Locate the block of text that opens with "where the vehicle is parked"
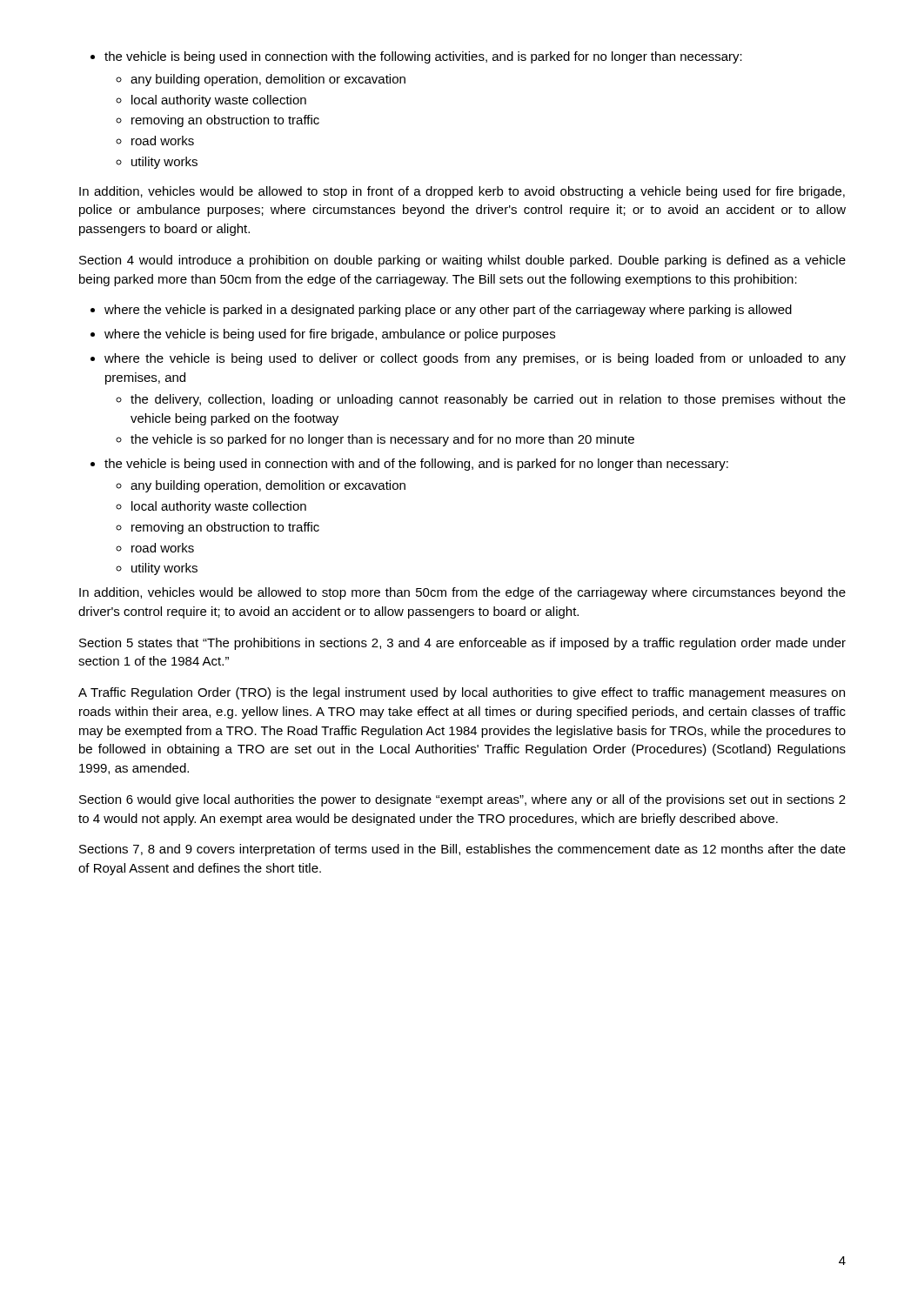Viewport: 924px width, 1305px height. tap(462, 439)
